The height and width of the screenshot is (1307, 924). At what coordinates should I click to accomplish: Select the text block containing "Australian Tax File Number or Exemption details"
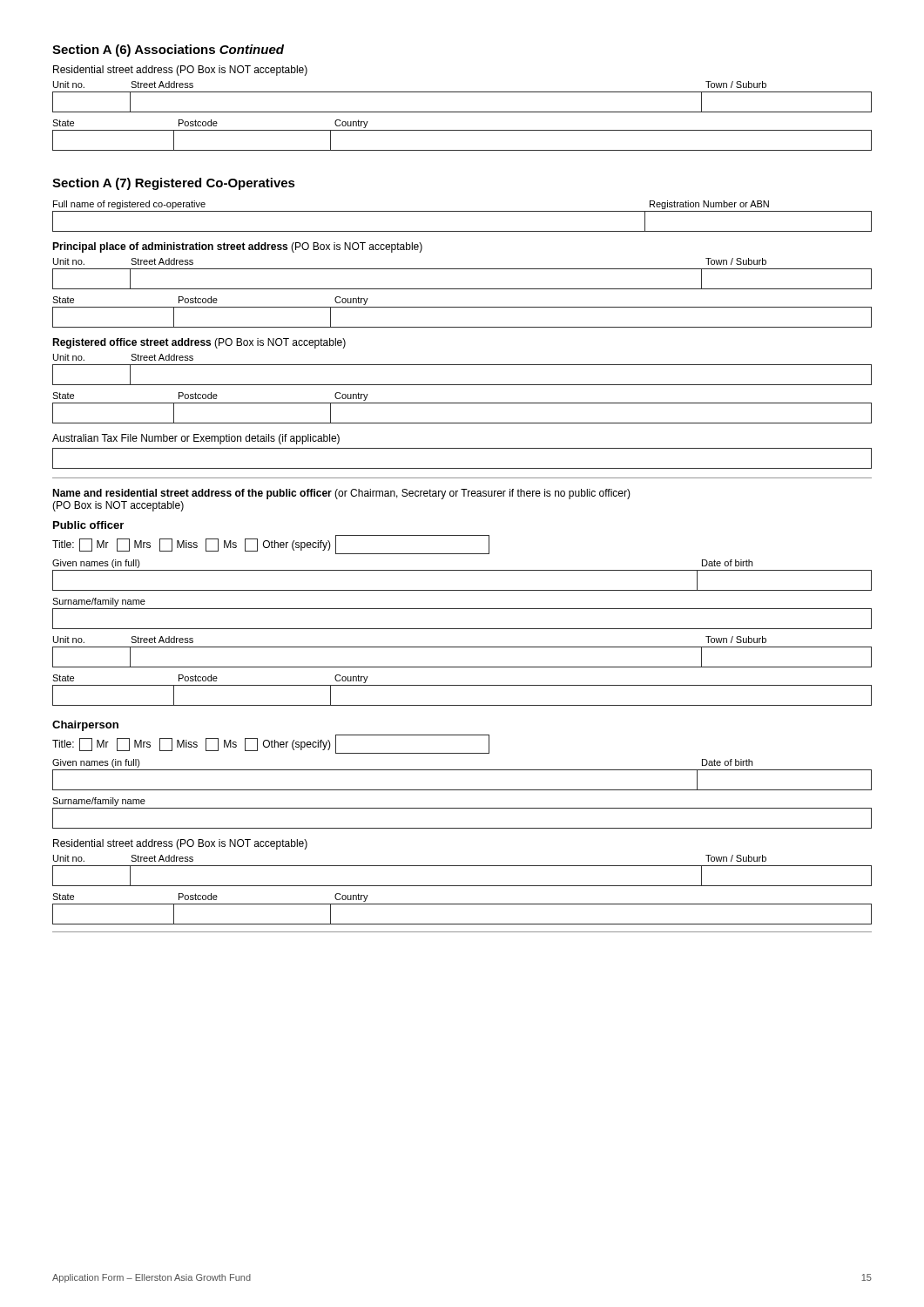point(196,438)
